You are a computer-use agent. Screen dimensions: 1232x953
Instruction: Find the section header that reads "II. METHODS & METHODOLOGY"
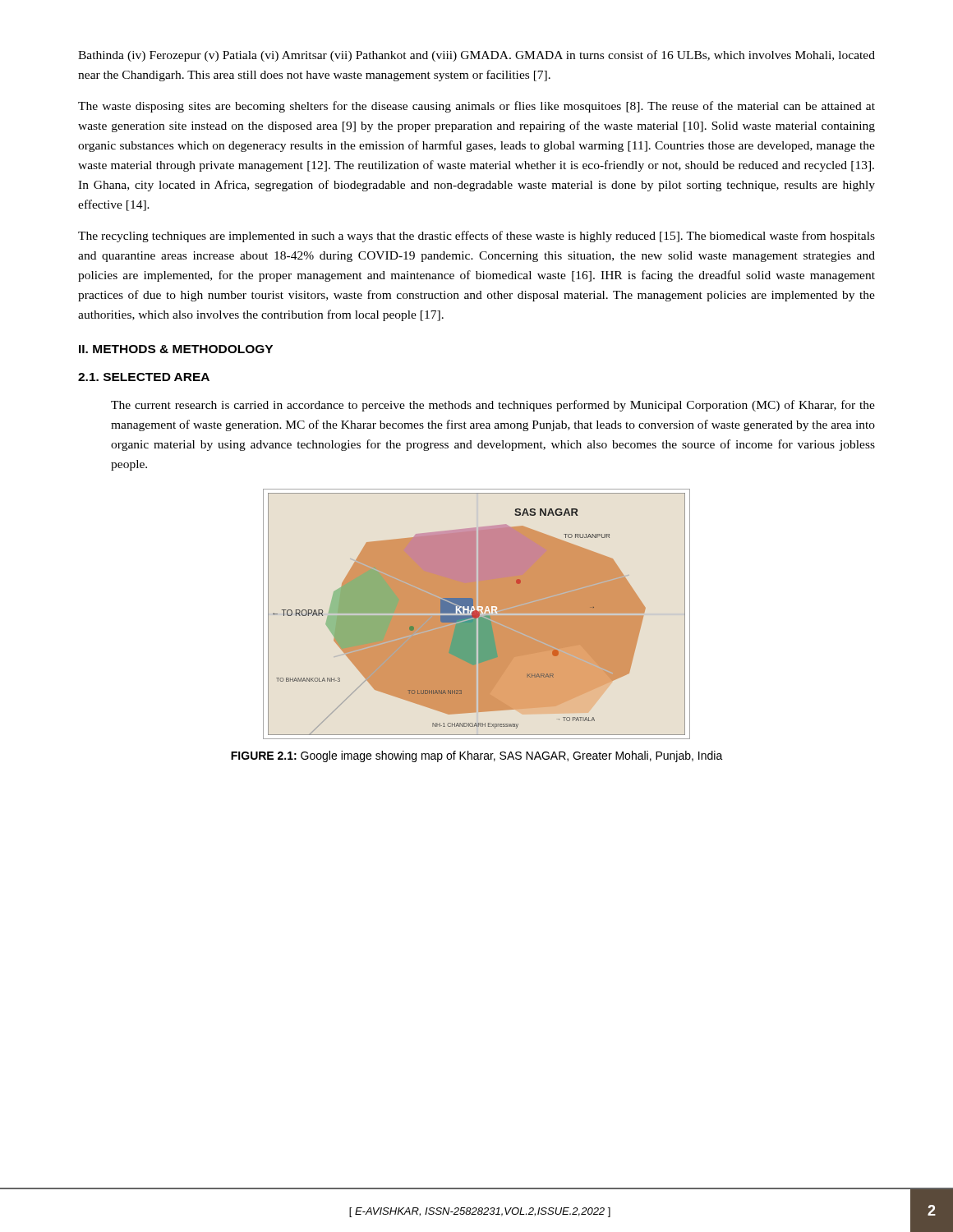pos(176,349)
